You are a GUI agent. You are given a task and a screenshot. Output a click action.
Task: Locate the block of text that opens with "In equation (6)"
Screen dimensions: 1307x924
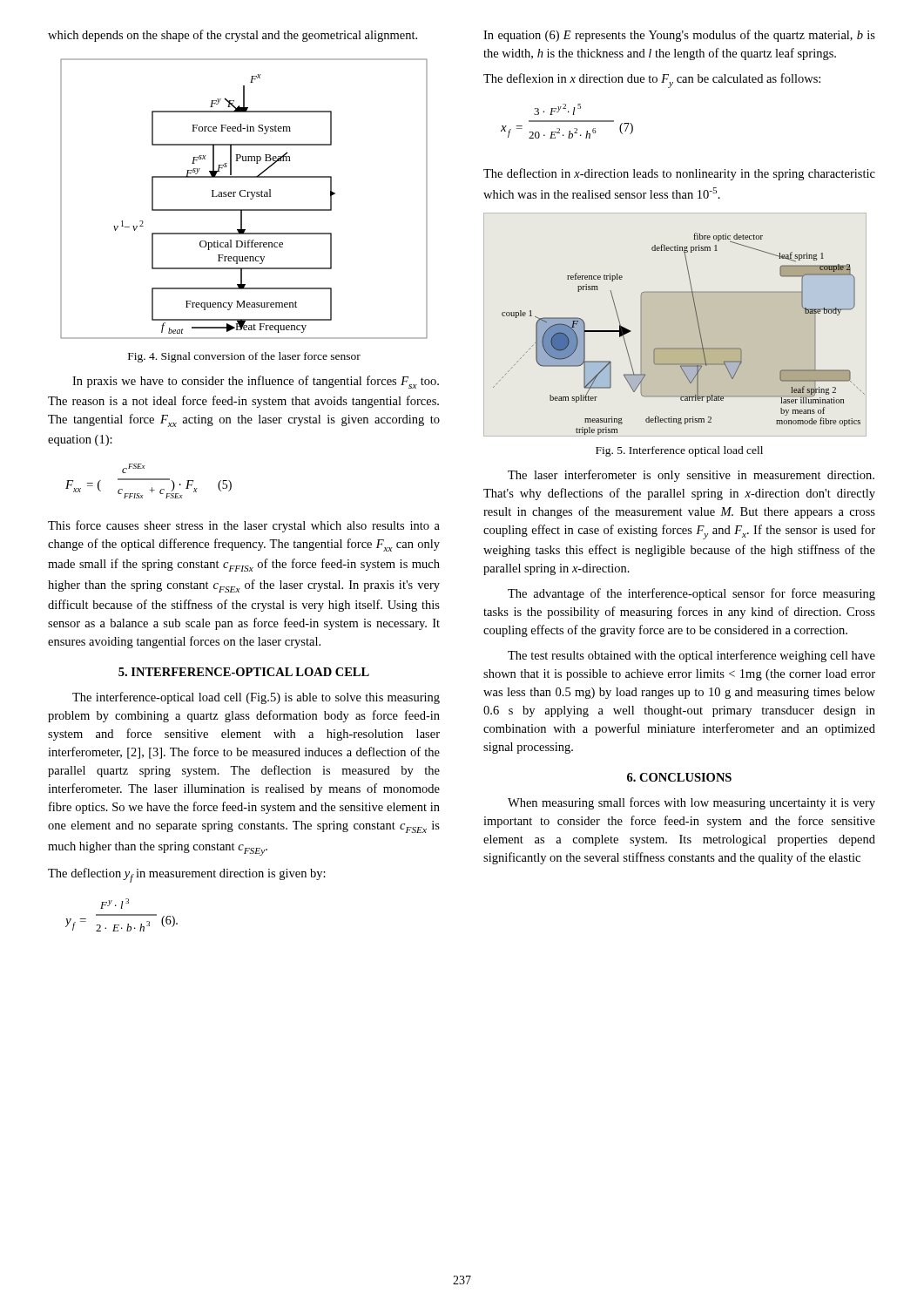point(679,58)
